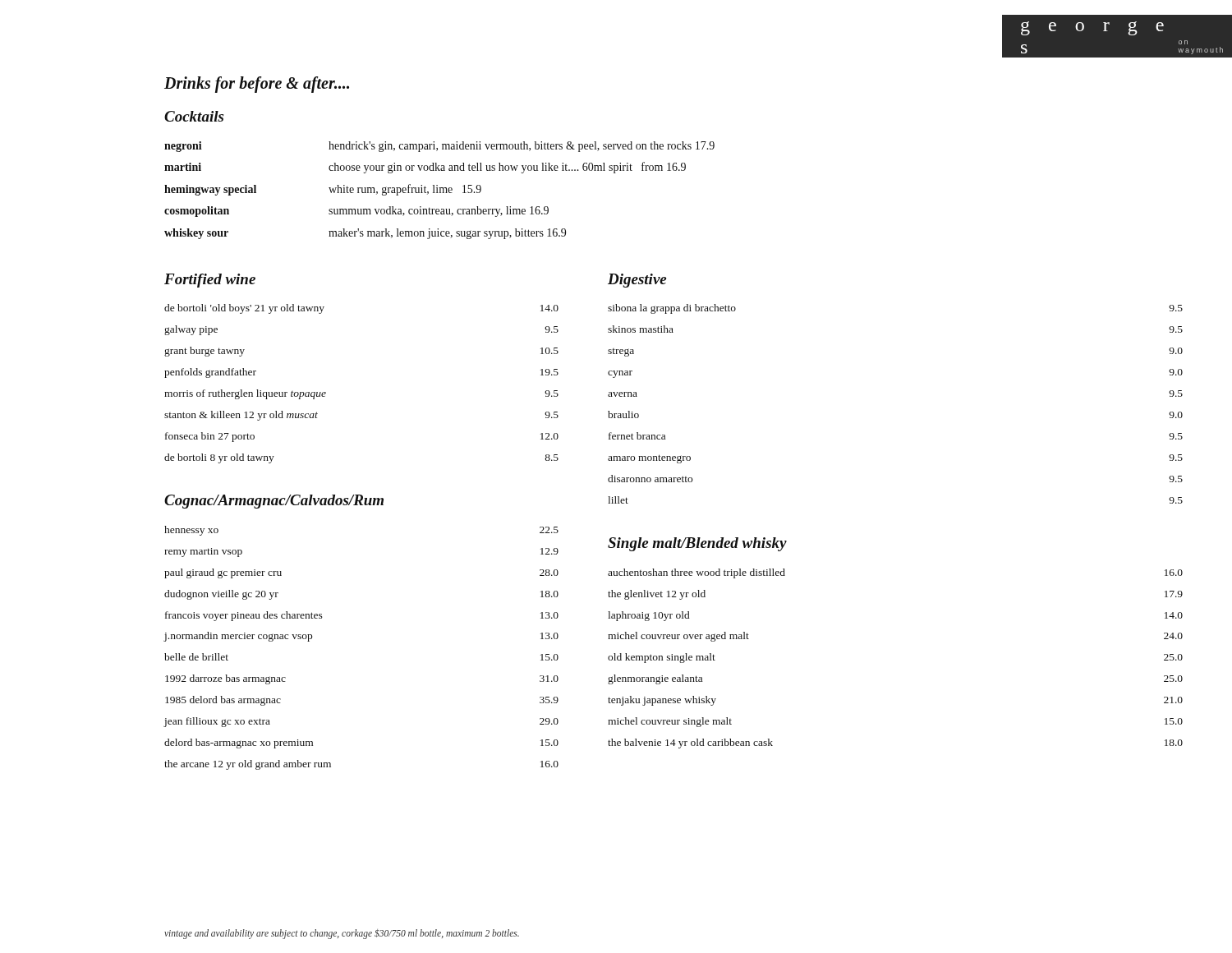The width and height of the screenshot is (1232, 953).
Task: Select the list item that reads "skinos mastiha9.5"
Action: coord(643,329)
